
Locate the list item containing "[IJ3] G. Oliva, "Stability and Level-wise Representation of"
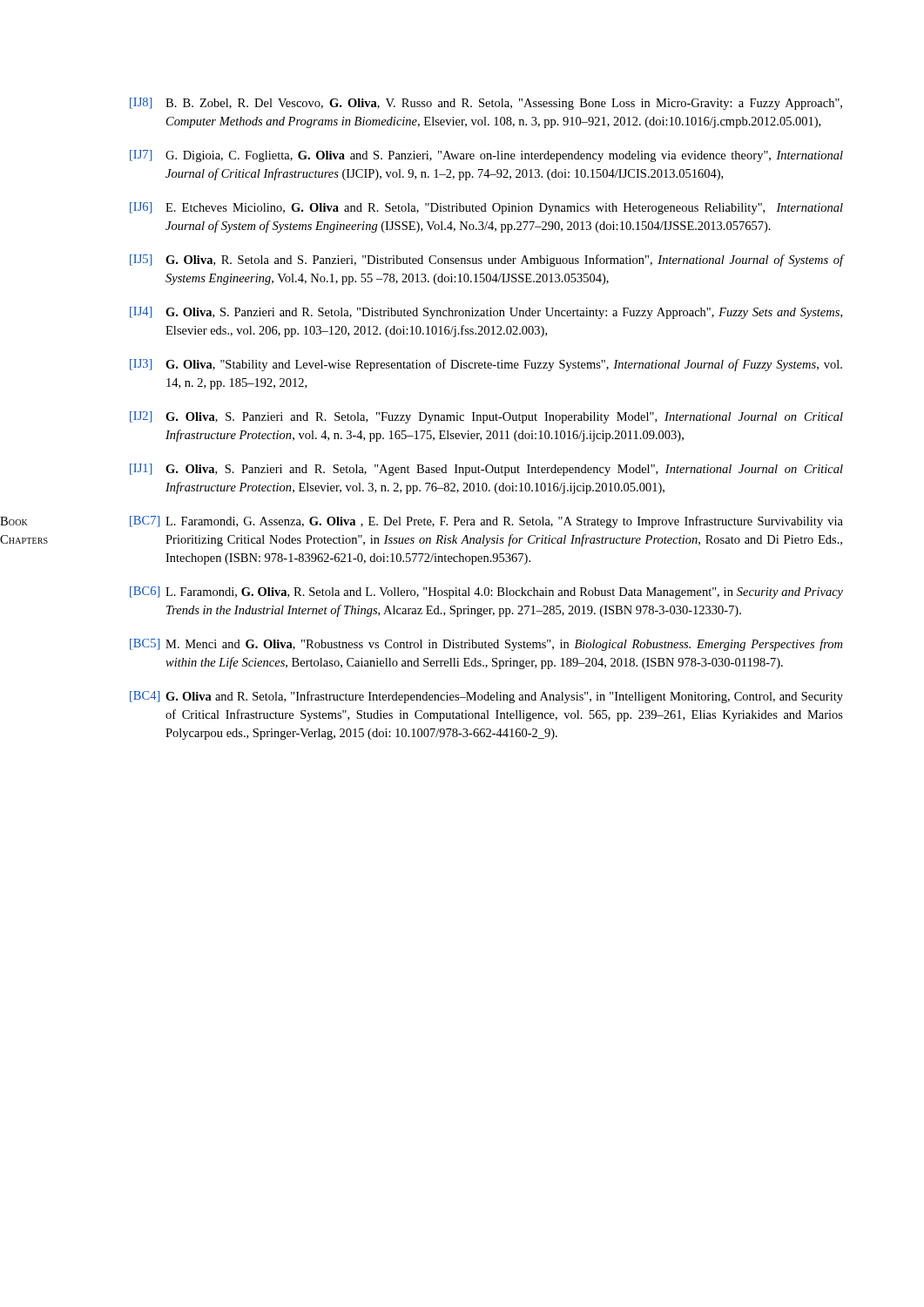pos(486,374)
